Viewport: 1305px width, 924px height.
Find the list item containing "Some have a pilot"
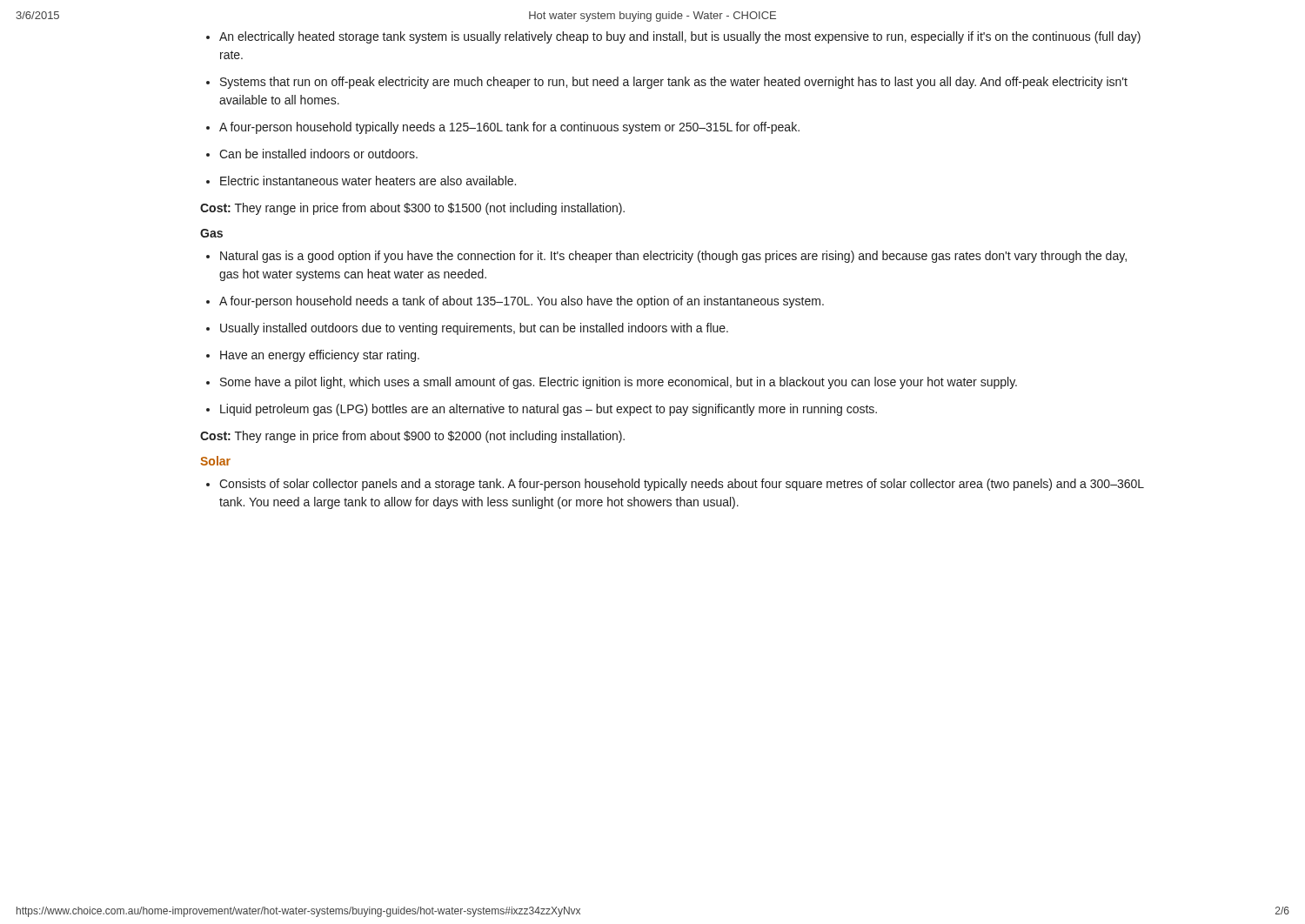(619, 382)
